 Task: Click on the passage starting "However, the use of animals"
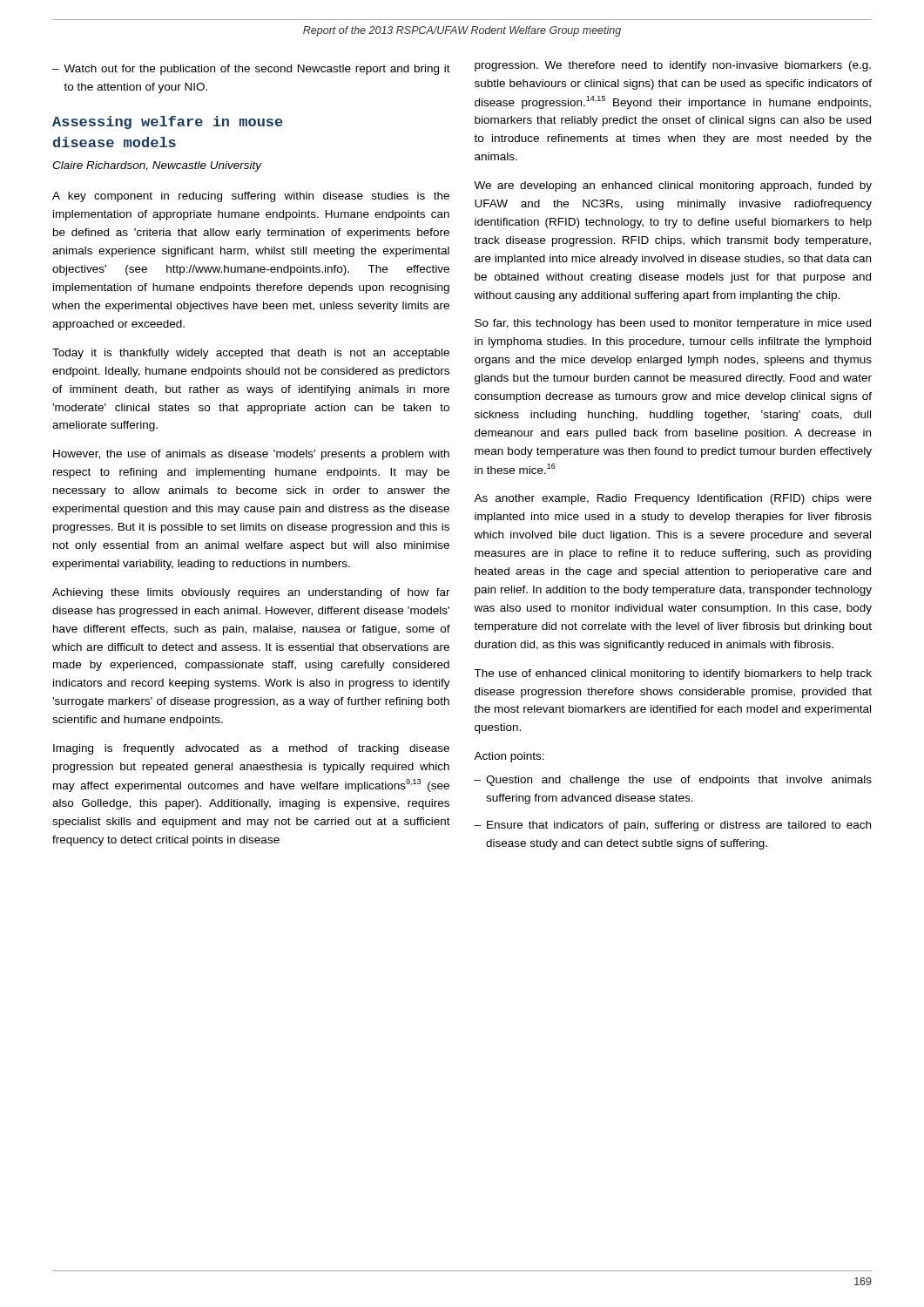(x=251, y=508)
